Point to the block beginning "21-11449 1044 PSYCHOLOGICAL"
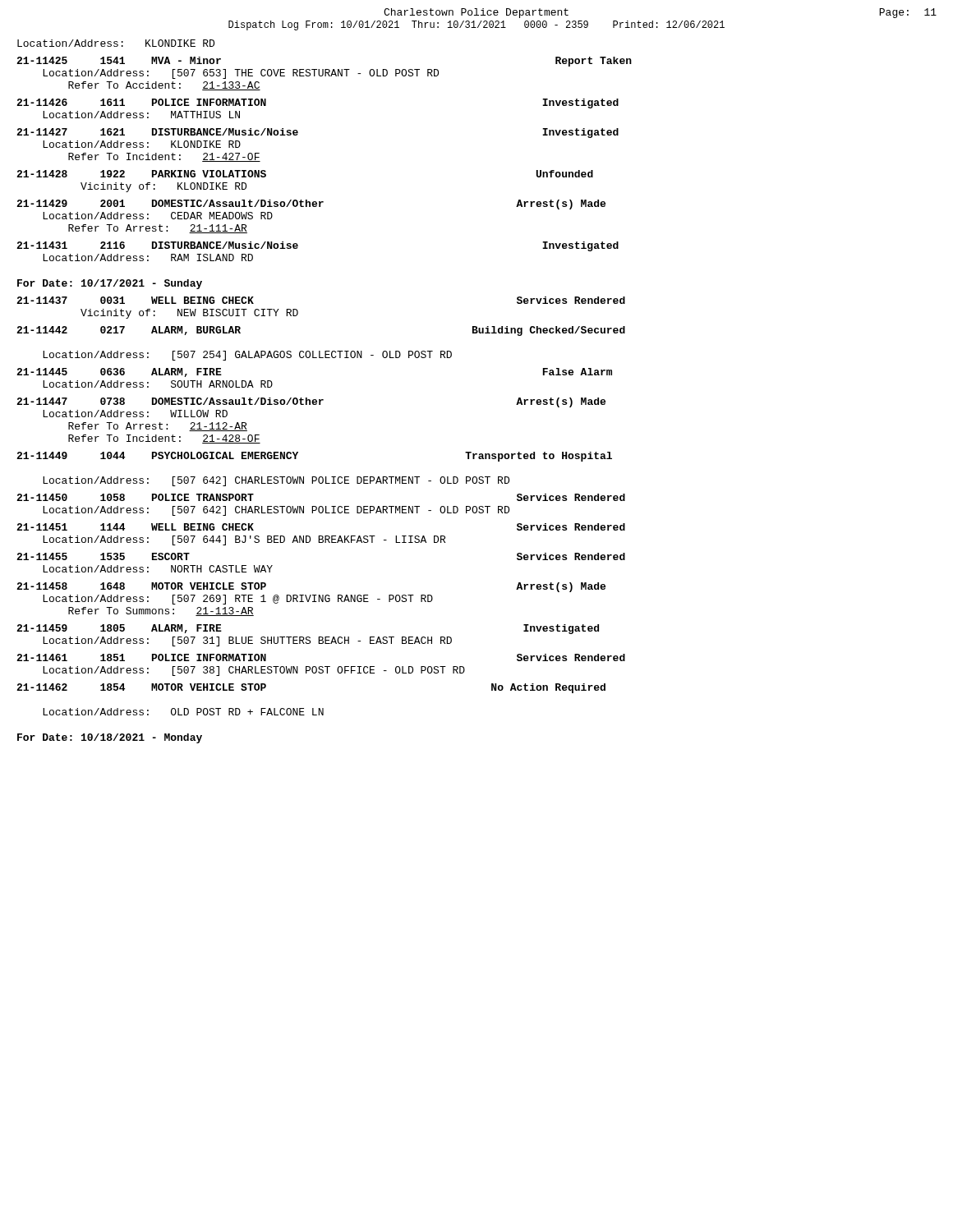This screenshot has width=953, height=1232. point(476,469)
